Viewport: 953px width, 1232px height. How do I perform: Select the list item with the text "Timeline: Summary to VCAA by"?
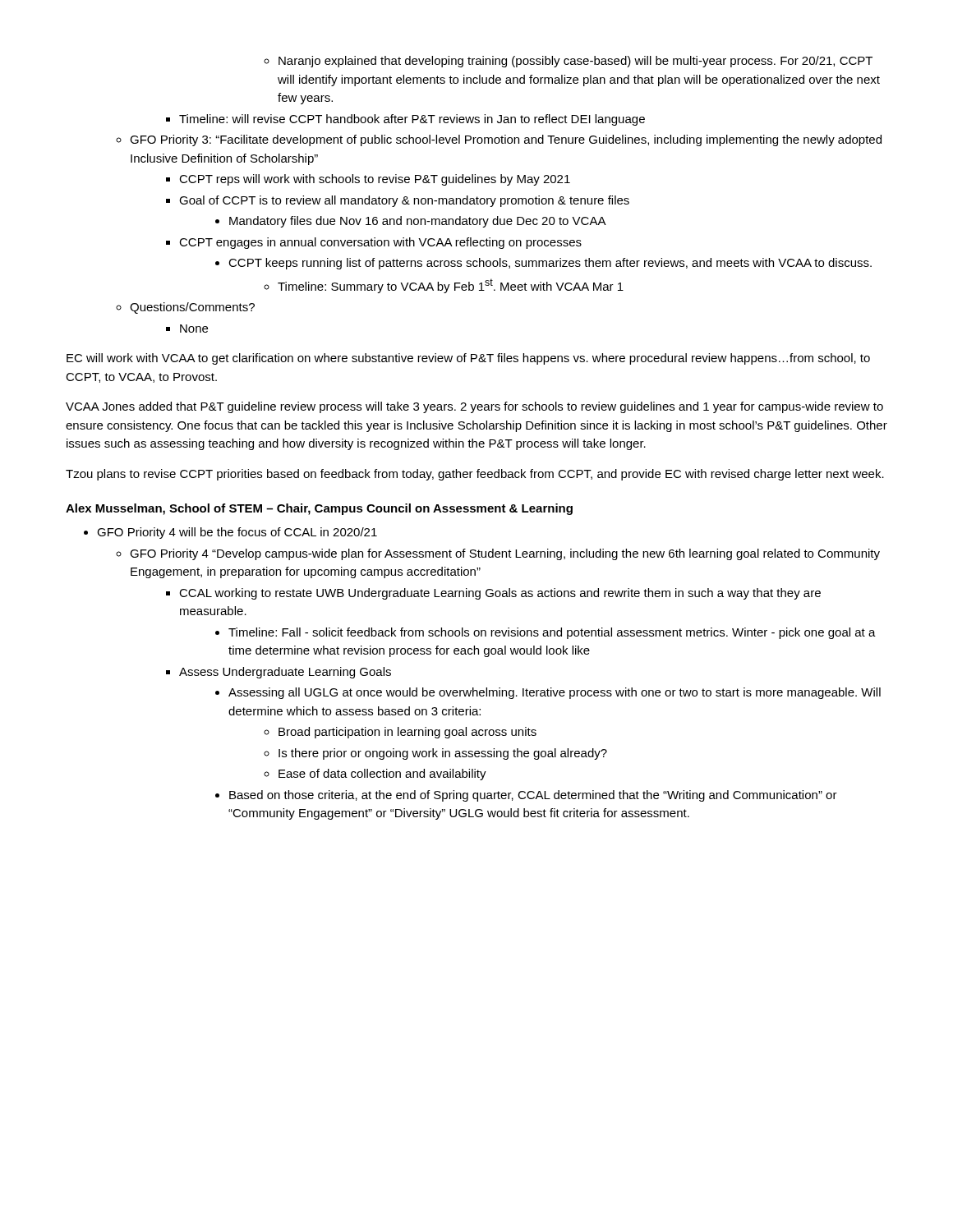(x=575, y=285)
